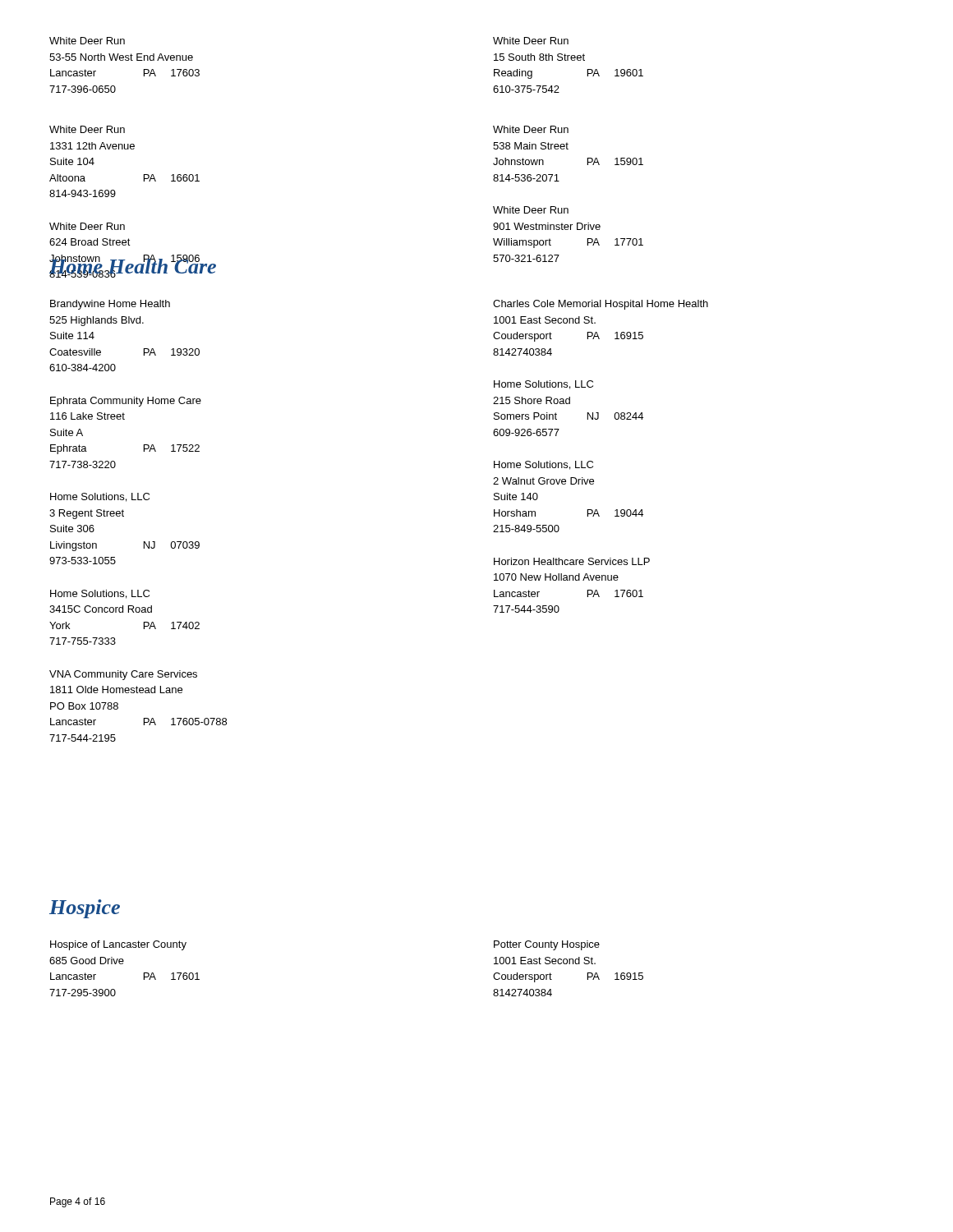
Task: Navigate to the text block starting "White Deer Run 1331 12th Avenue Suite"
Action: (87, 129)
